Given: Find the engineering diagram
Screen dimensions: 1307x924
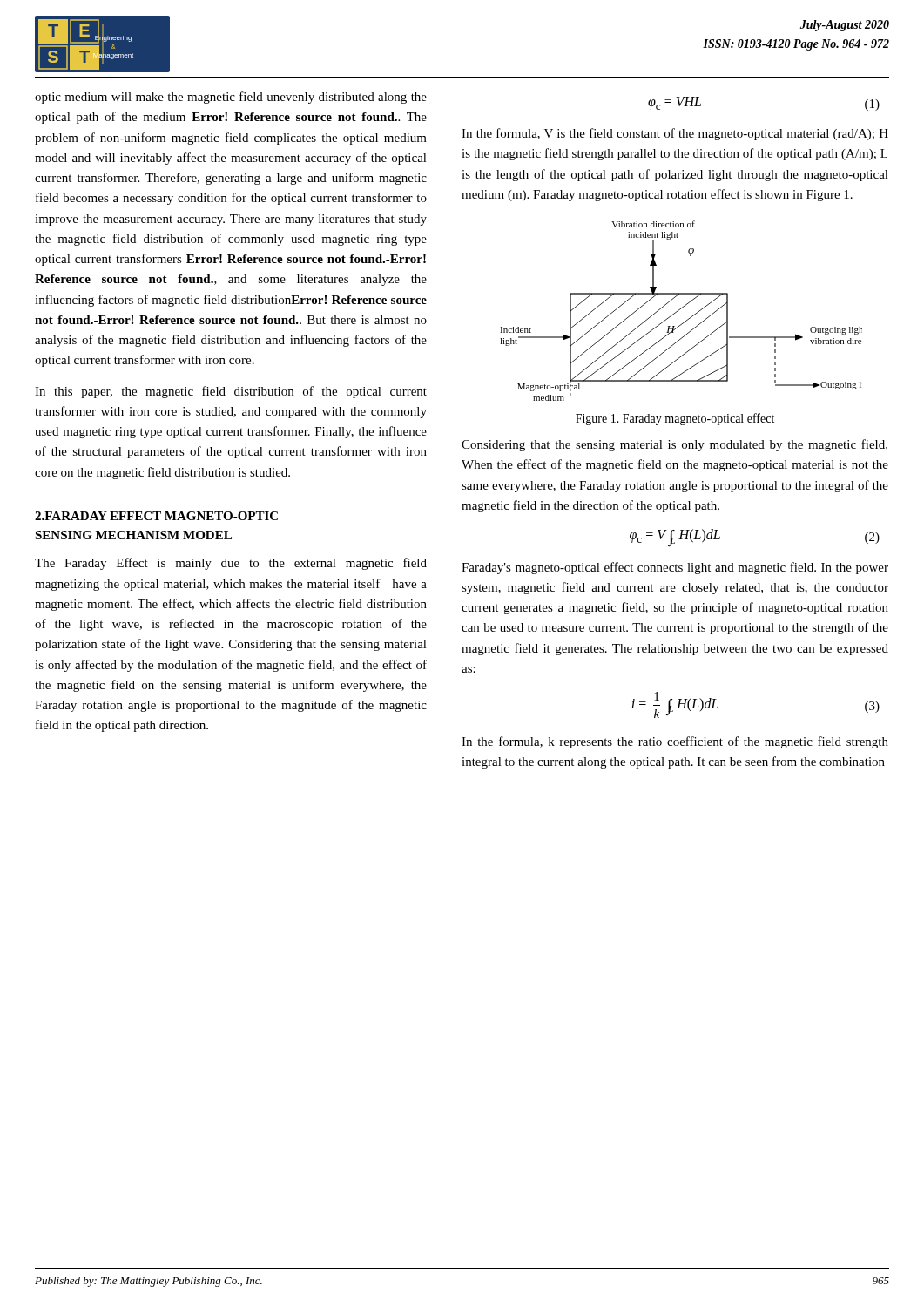Looking at the screenshot, I should pos(675,311).
